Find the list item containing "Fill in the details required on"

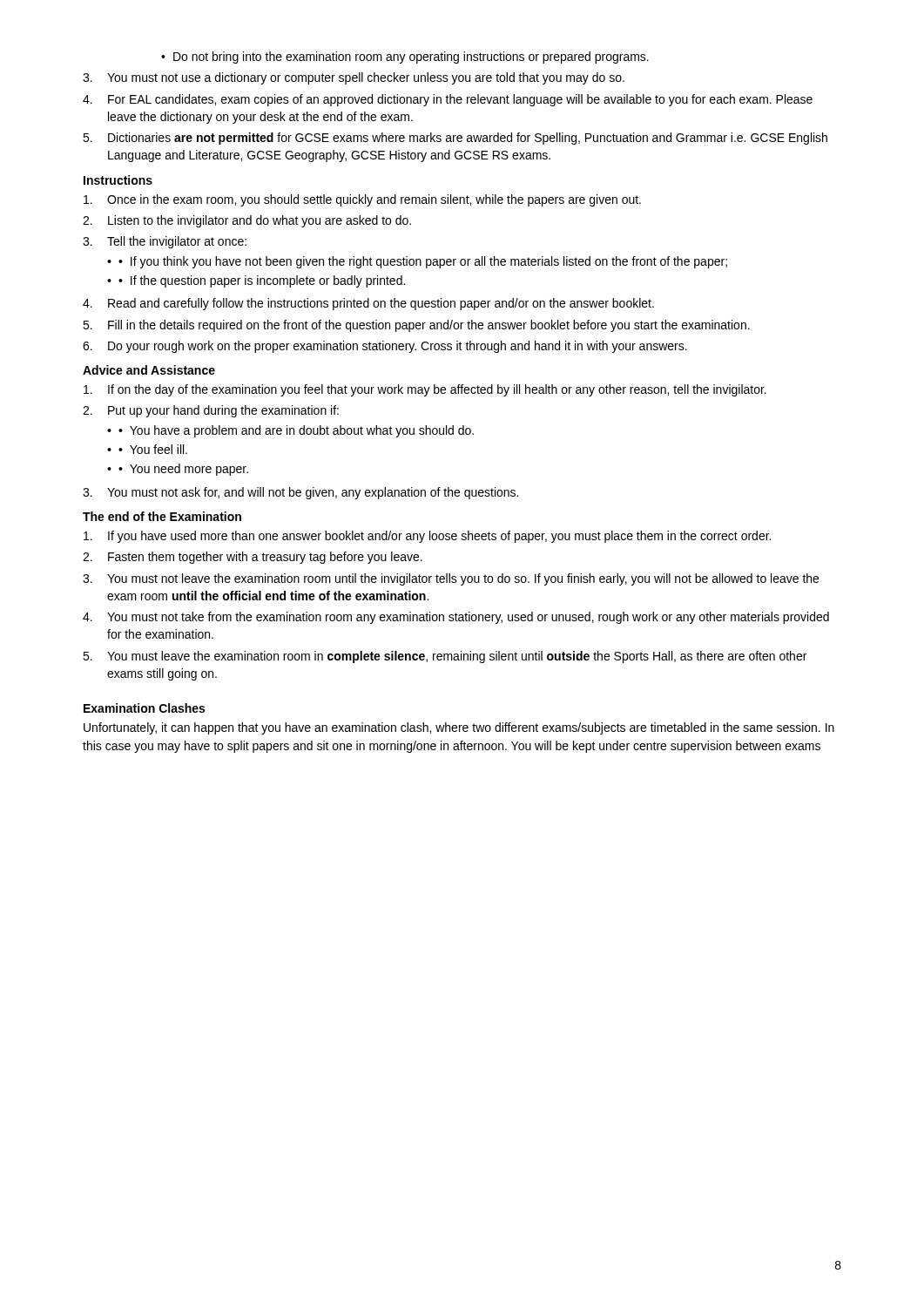[474, 325]
